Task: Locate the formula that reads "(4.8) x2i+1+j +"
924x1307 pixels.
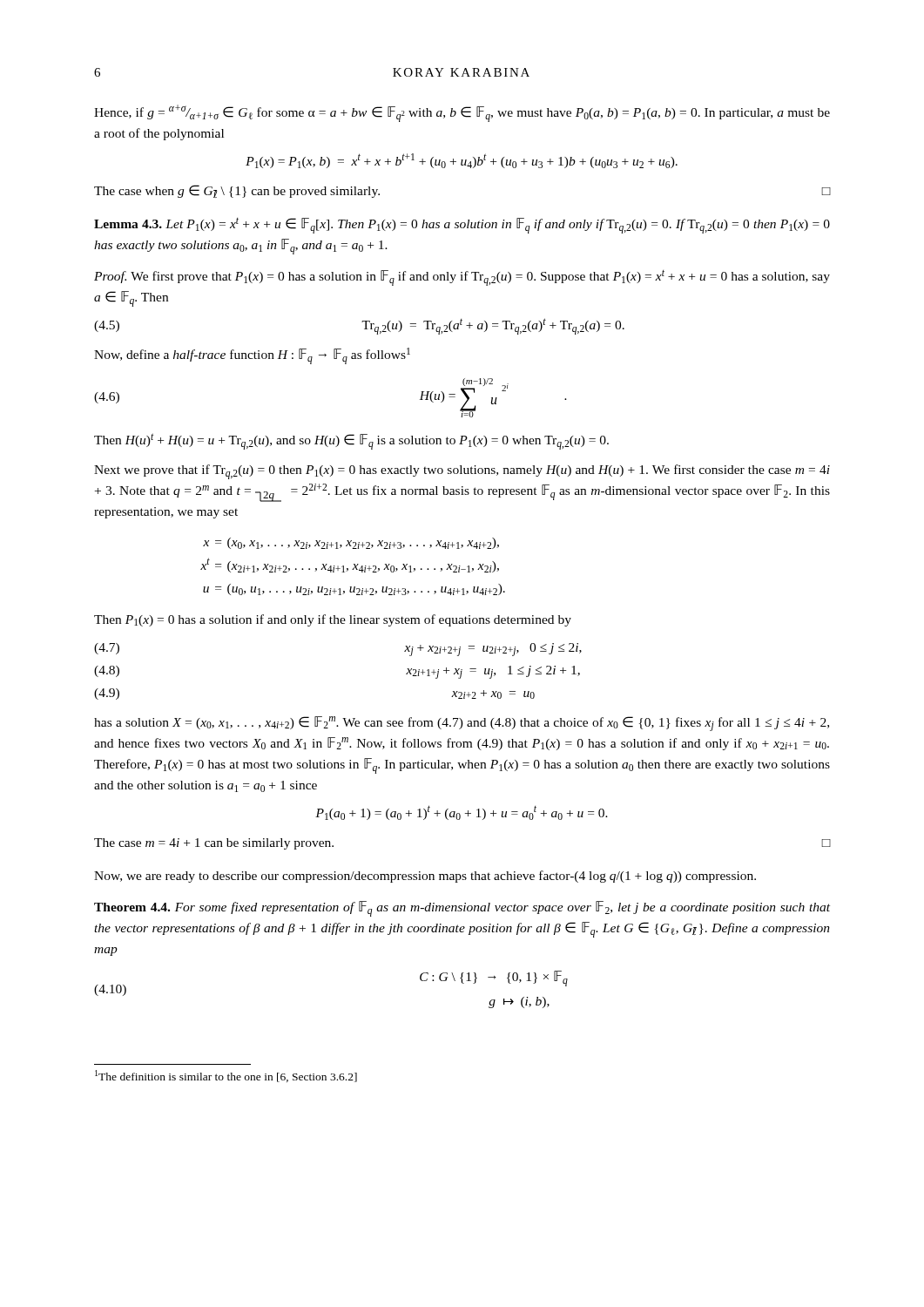Action: pyautogui.click(x=462, y=670)
